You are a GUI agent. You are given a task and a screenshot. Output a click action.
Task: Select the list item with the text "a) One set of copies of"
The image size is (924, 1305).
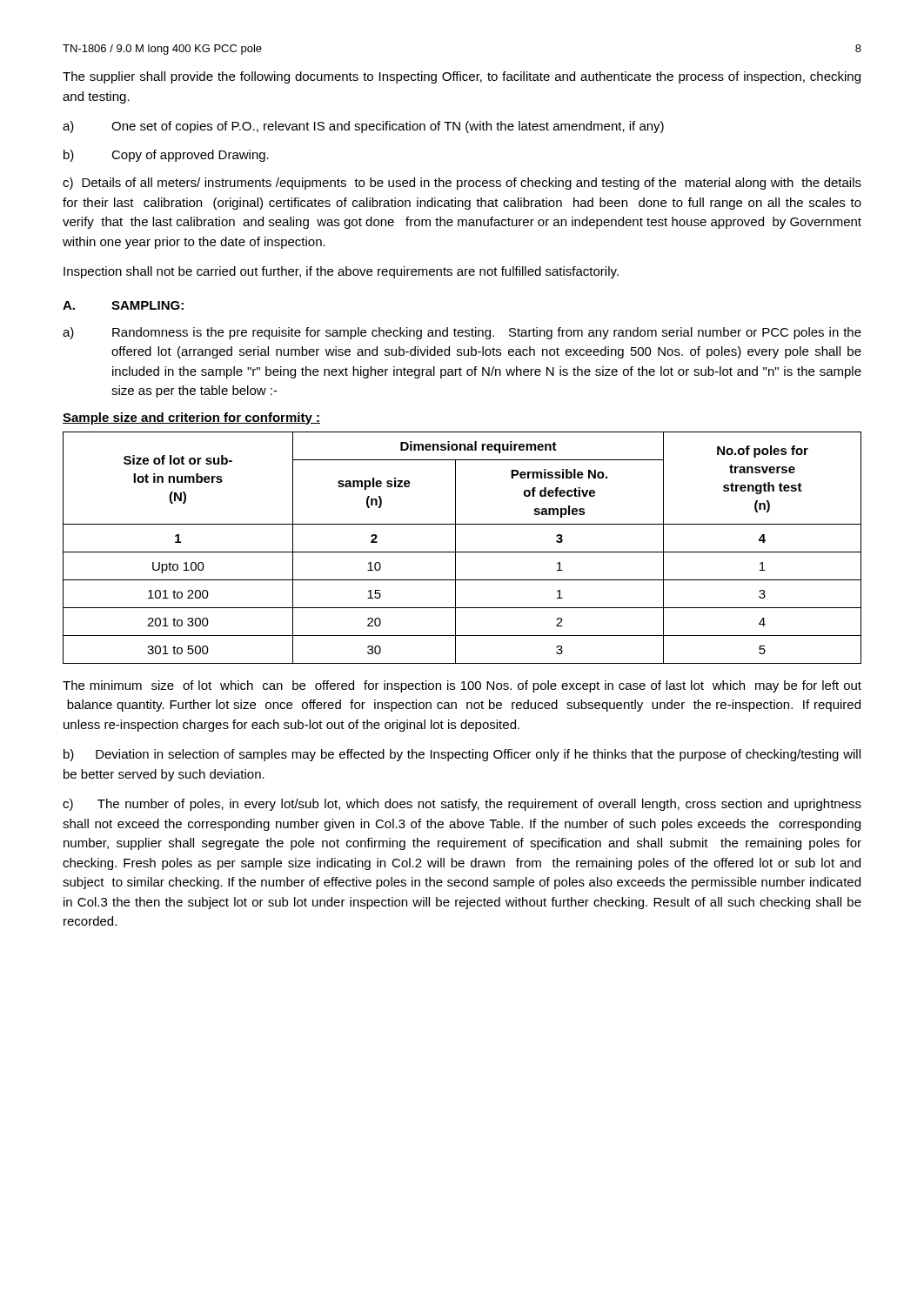click(x=462, y=126)
